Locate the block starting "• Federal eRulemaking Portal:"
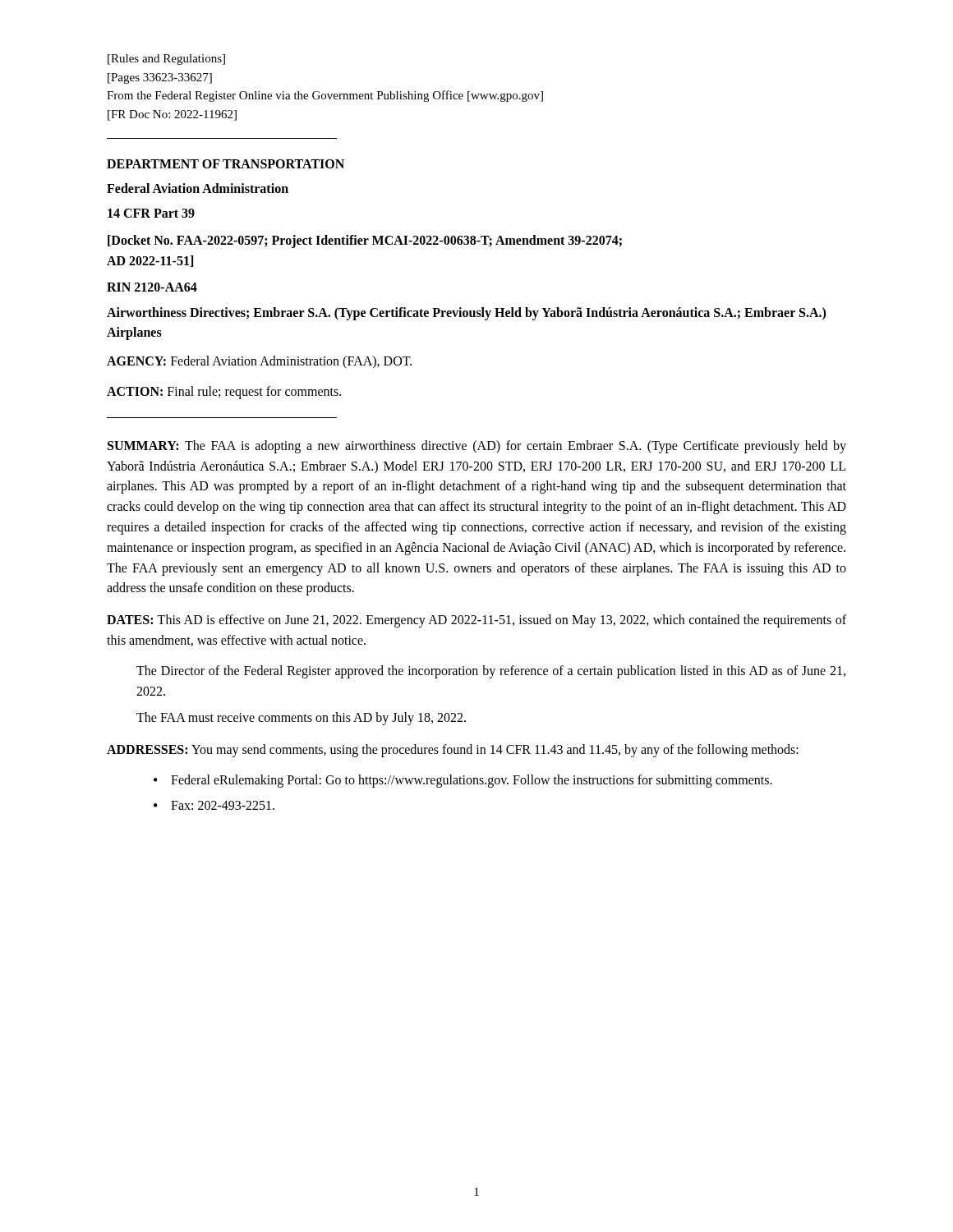 (x=499, y=781)
